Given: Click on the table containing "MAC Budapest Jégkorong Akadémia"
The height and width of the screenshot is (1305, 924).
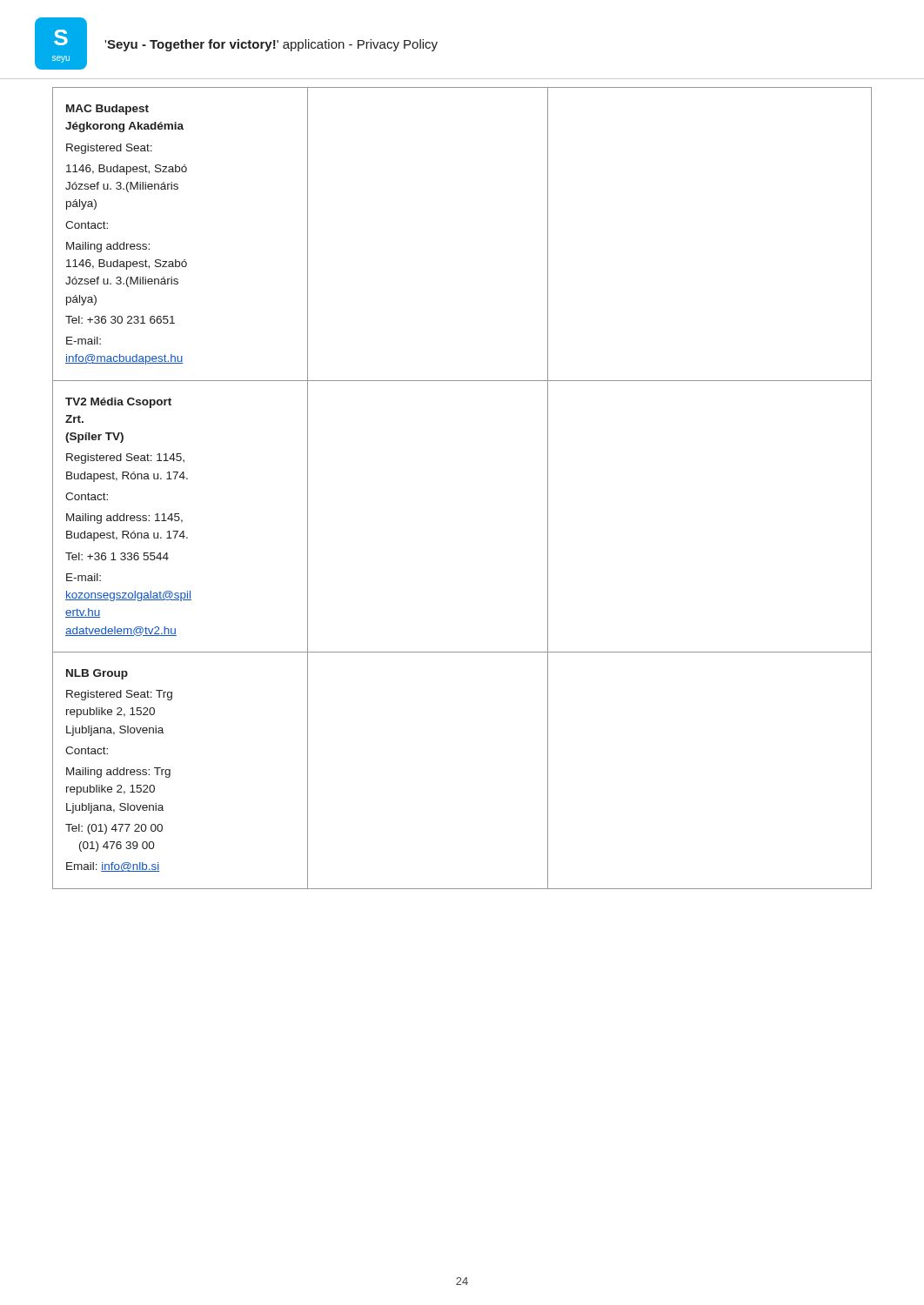Looking at the screenshot, I should pyautogui.click(x=462, y=488).
